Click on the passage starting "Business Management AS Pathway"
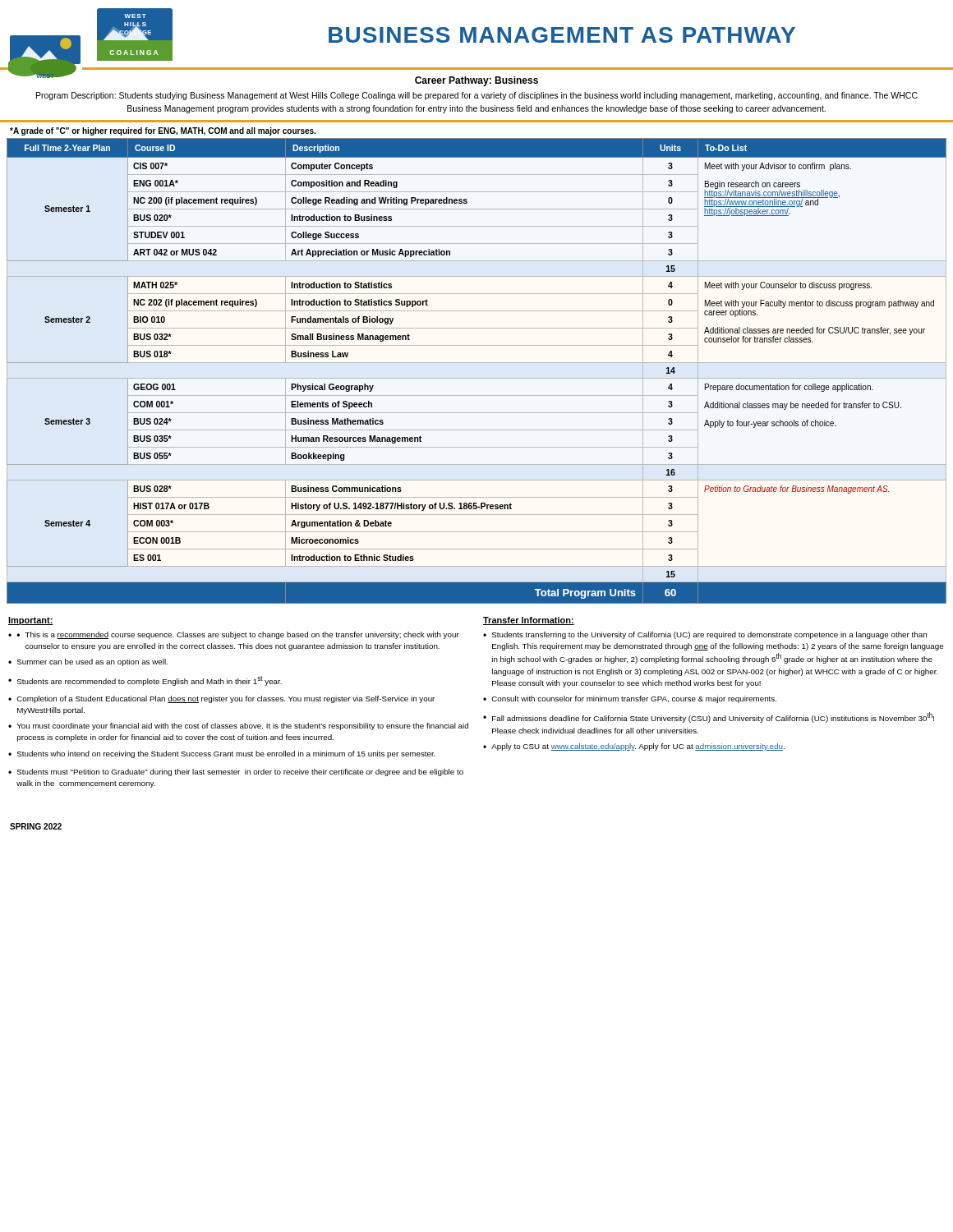Viewport: 953px width, 1232px height. click(562, 35)
